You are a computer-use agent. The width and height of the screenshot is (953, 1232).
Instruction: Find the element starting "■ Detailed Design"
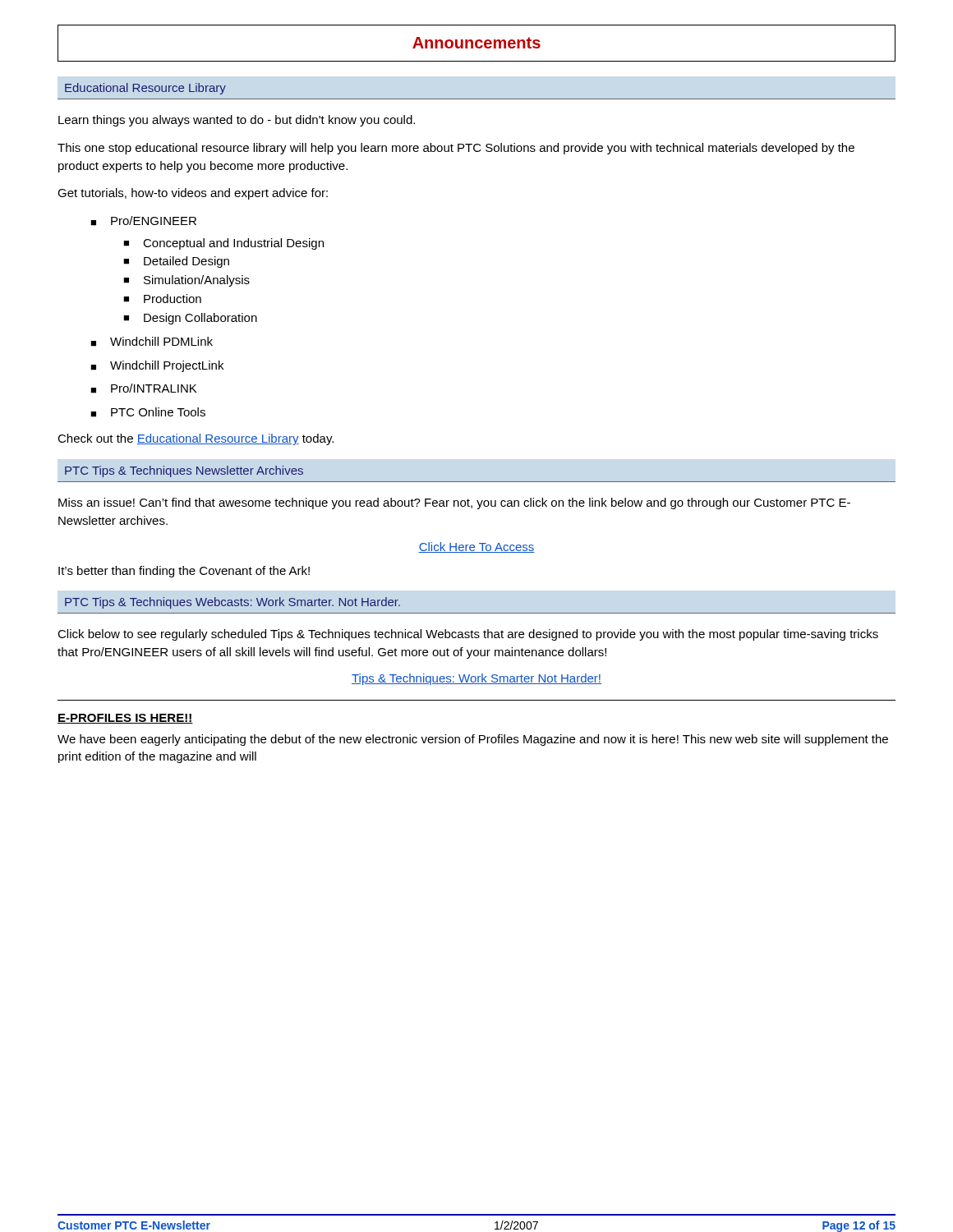pyautogui.click(x=177, y=261)
